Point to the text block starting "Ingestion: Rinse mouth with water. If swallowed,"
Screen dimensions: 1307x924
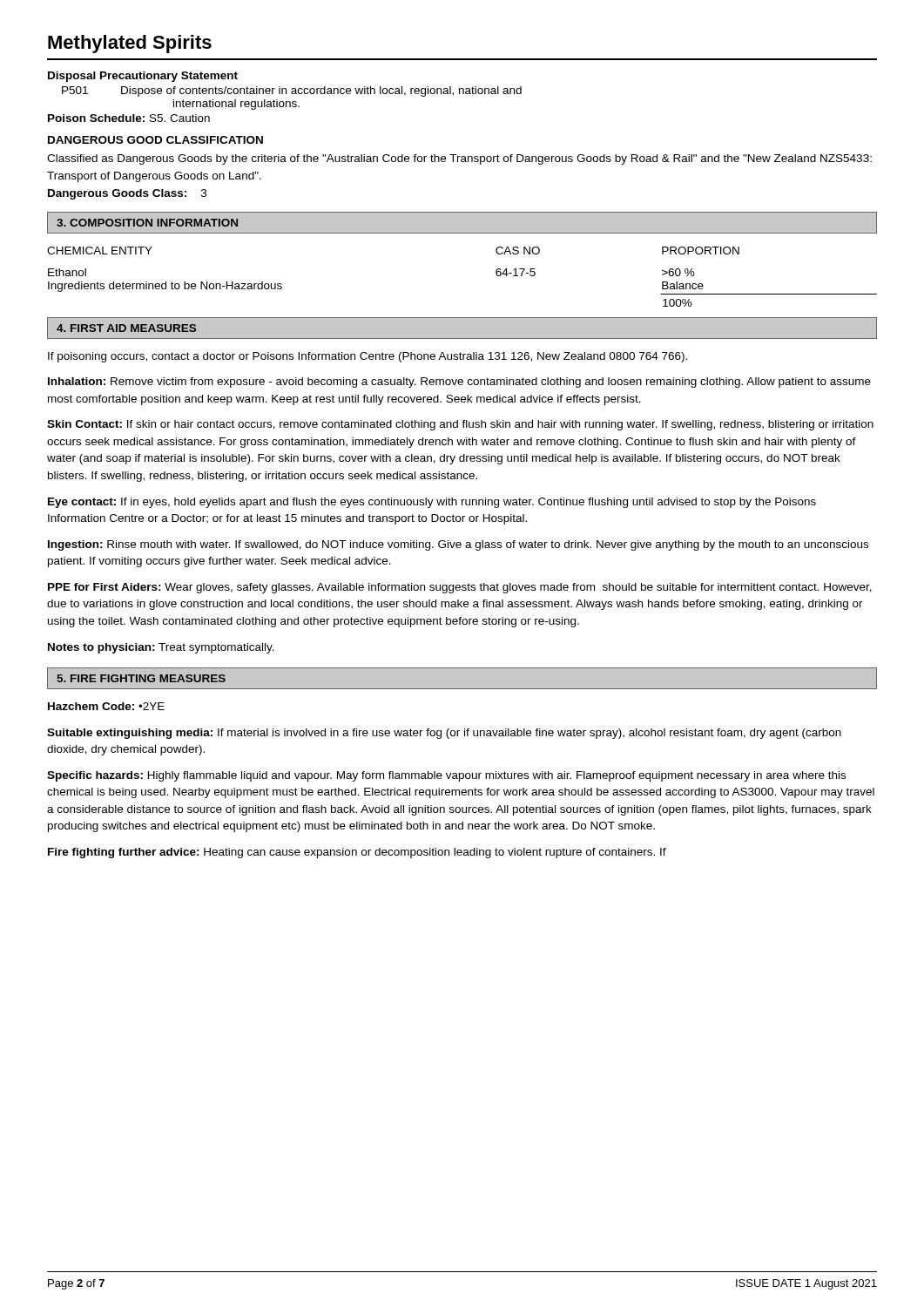tap(458, 552)
